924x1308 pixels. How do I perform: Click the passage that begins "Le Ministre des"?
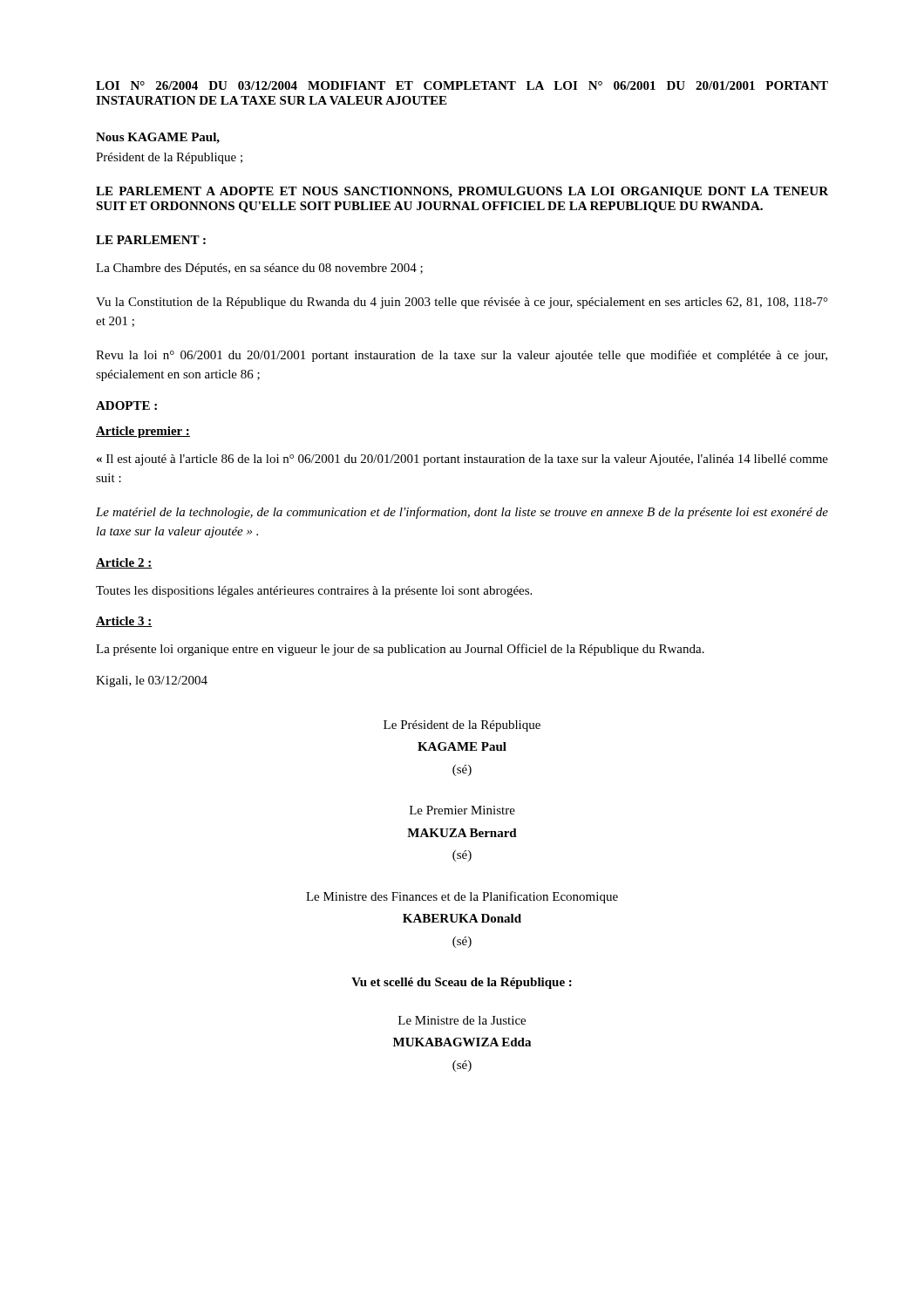[462, 918]
